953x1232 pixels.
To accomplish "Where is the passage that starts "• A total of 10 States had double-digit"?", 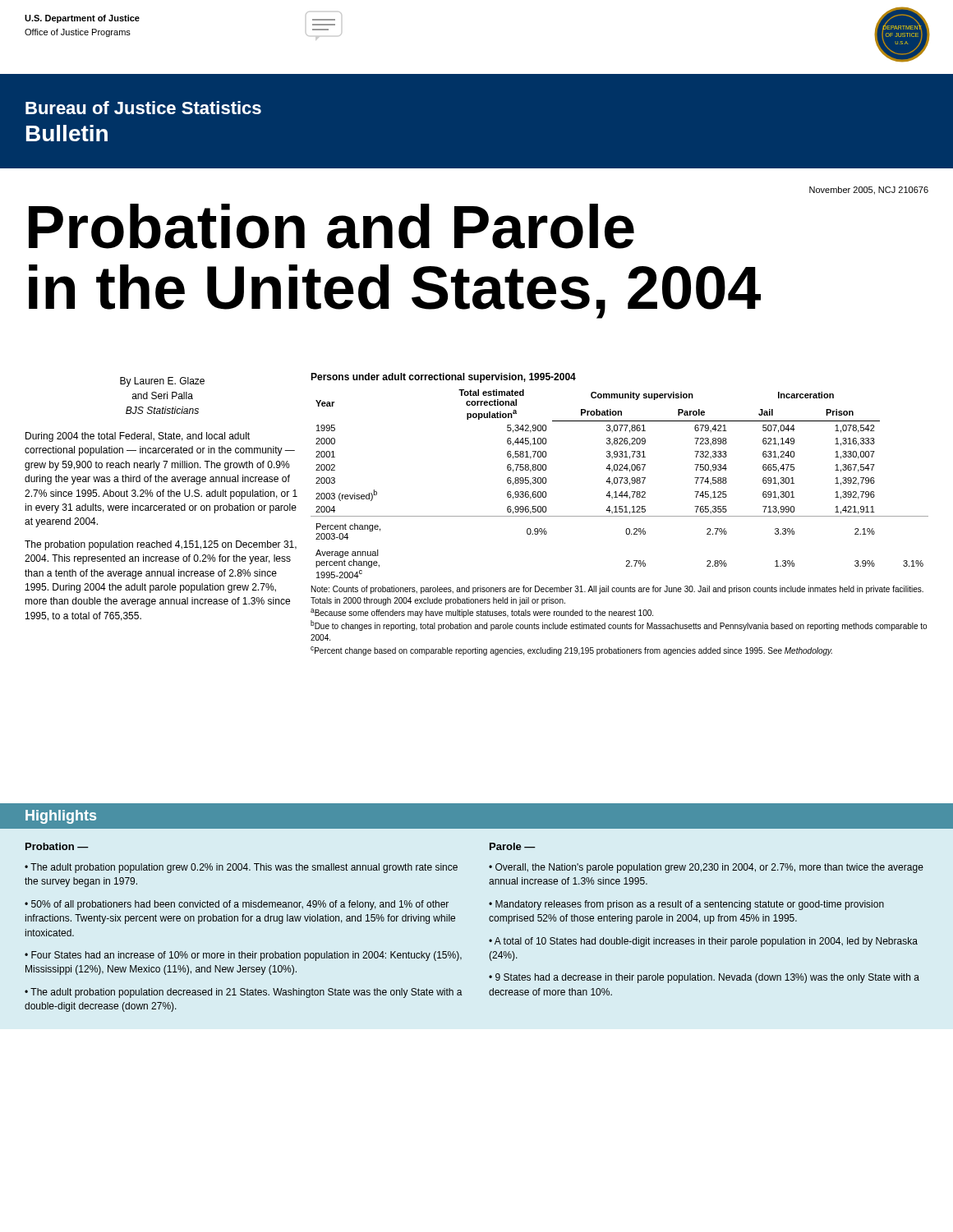I will coord(703,948).
